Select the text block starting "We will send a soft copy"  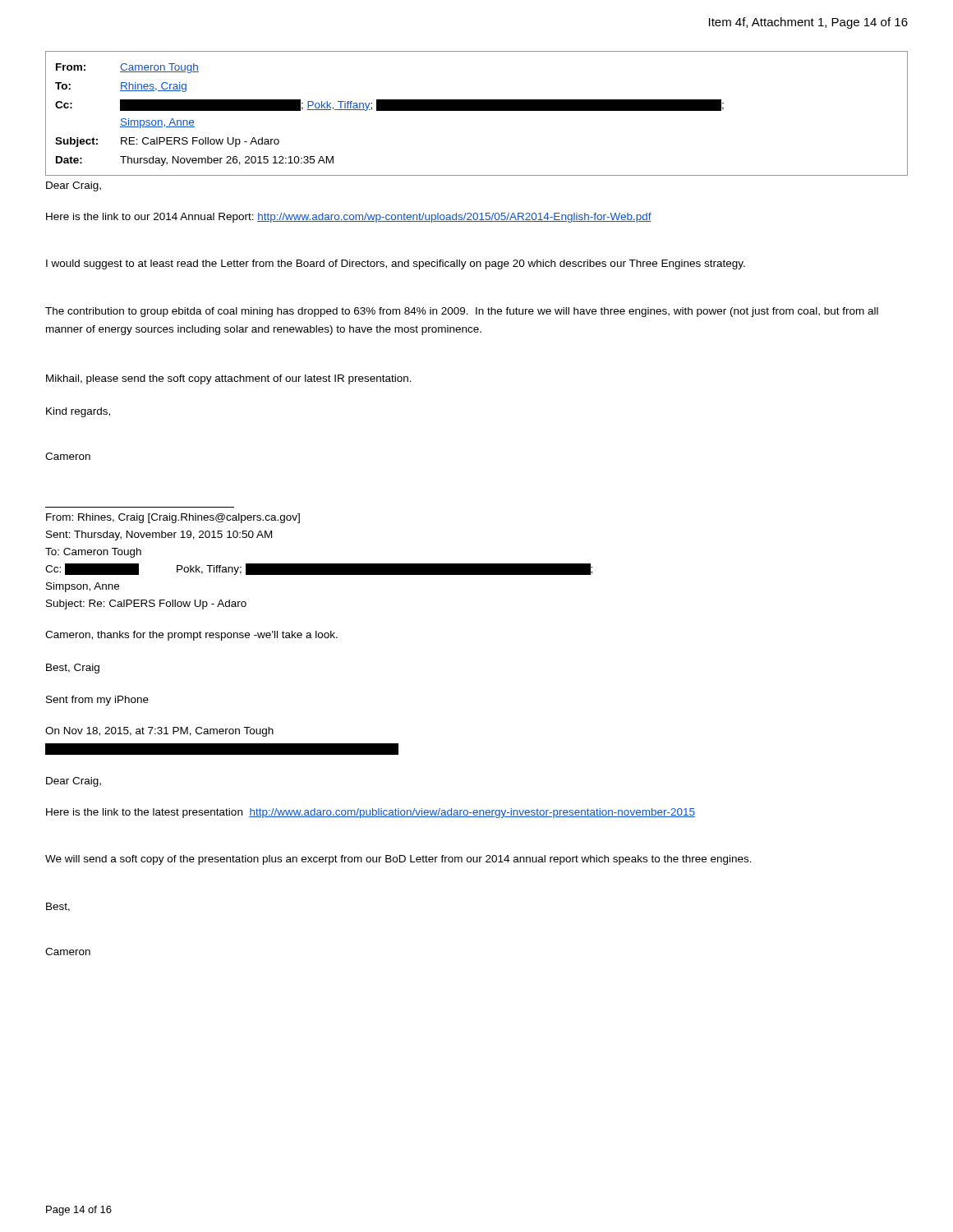click(399, 859)
